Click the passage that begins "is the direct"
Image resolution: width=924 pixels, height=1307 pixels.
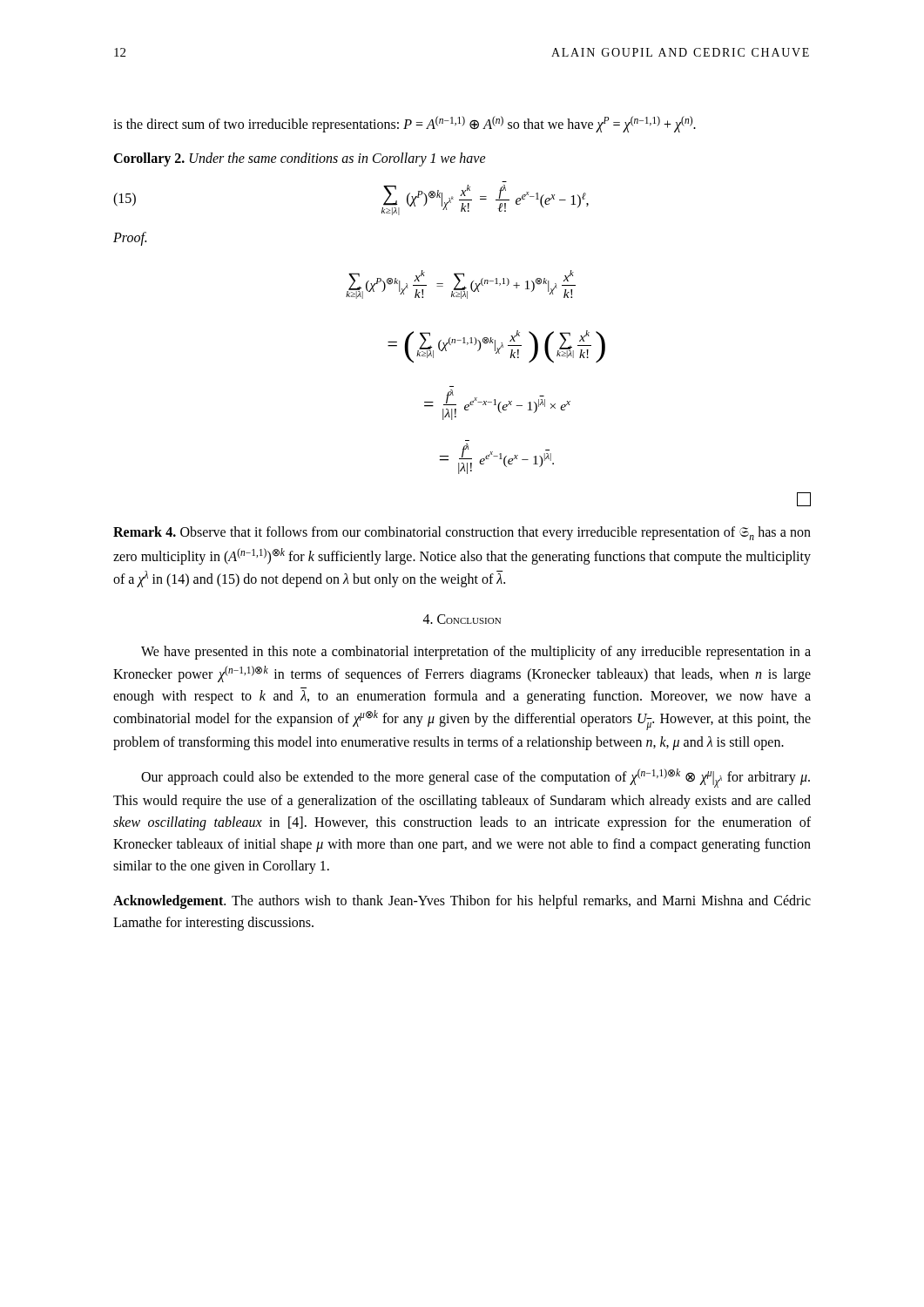[405, 123]
